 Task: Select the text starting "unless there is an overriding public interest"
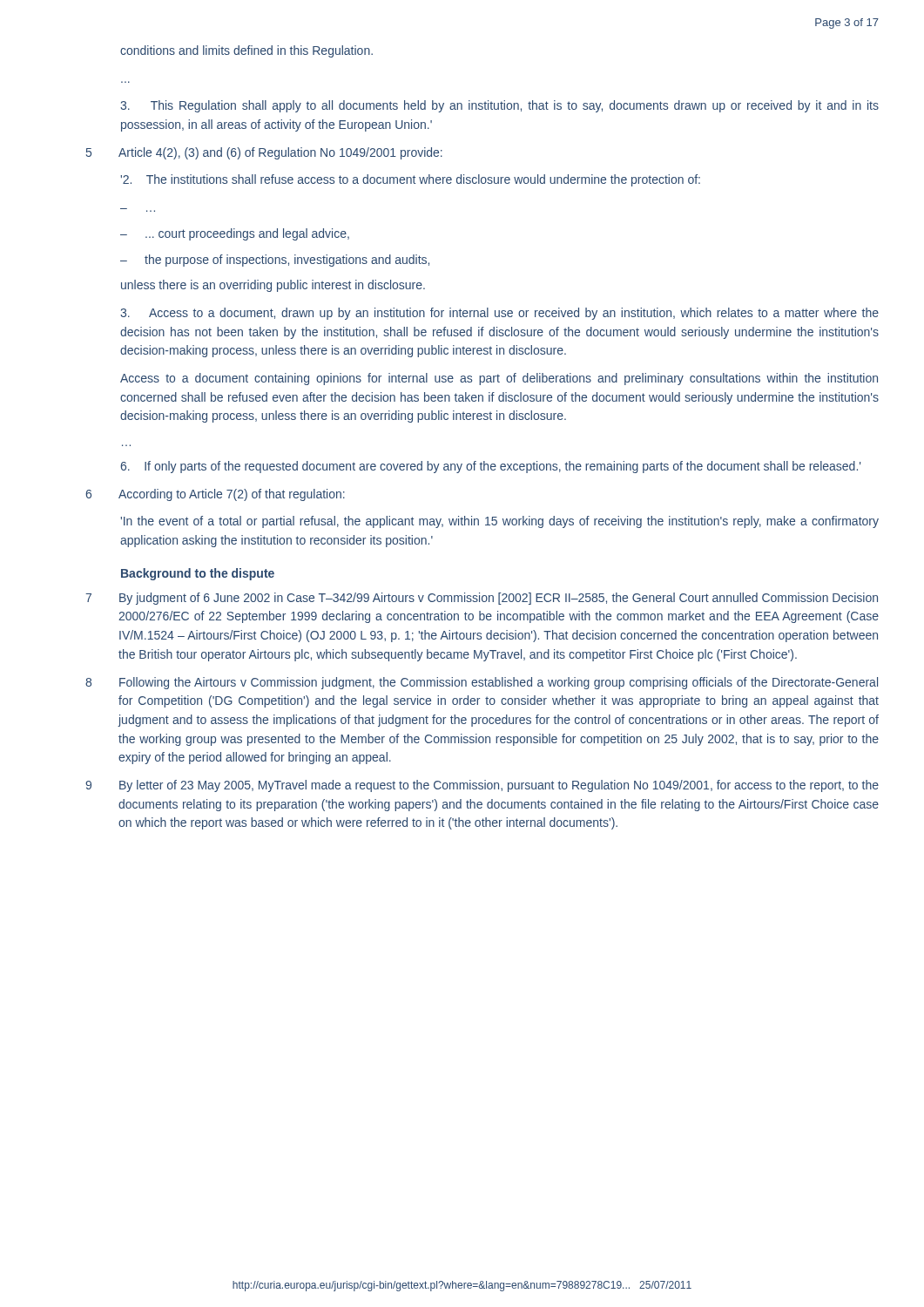(273, 285)
